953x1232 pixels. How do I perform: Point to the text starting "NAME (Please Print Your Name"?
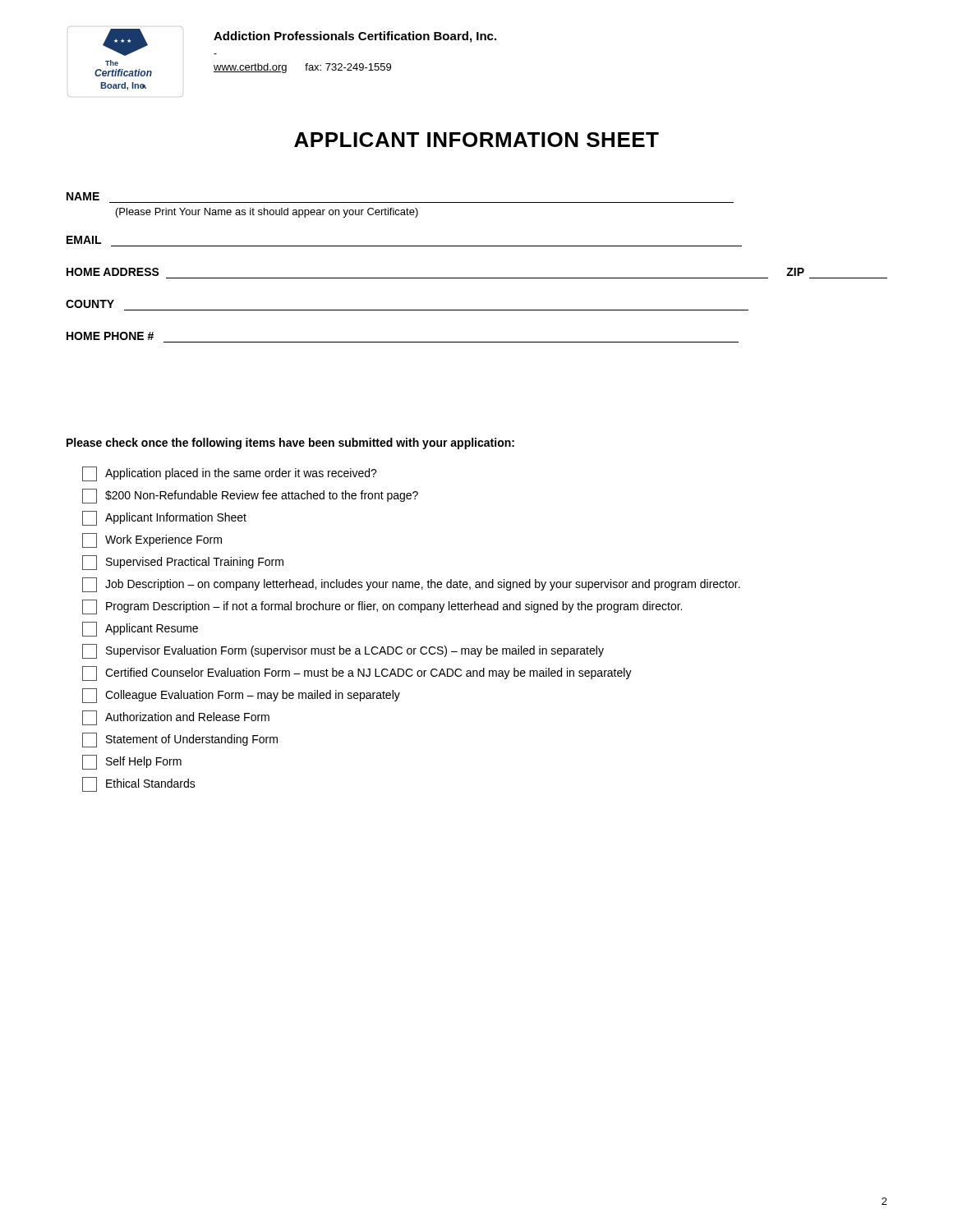click(x=476, y=203)
